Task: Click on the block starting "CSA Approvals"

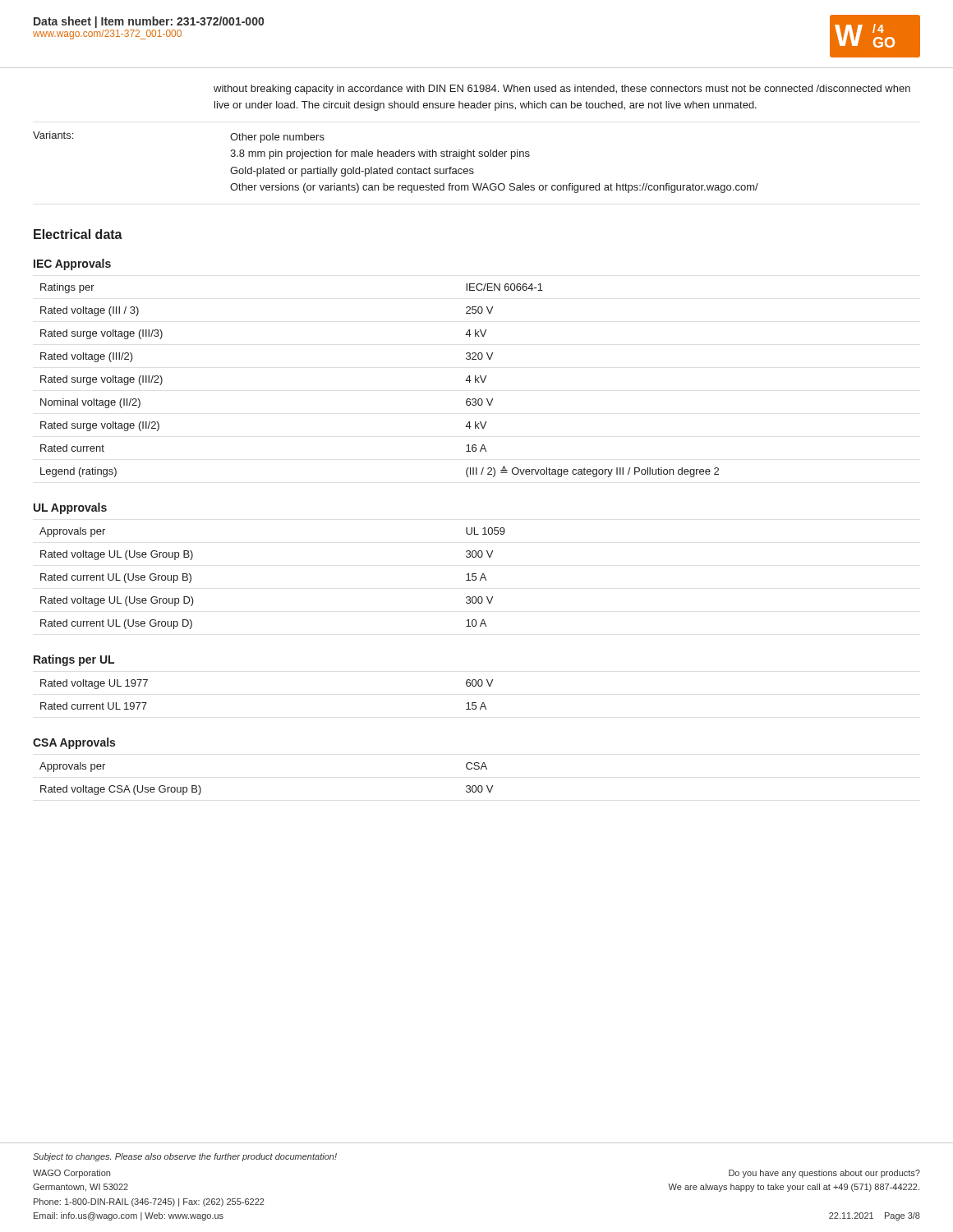Action: point(74,742)
